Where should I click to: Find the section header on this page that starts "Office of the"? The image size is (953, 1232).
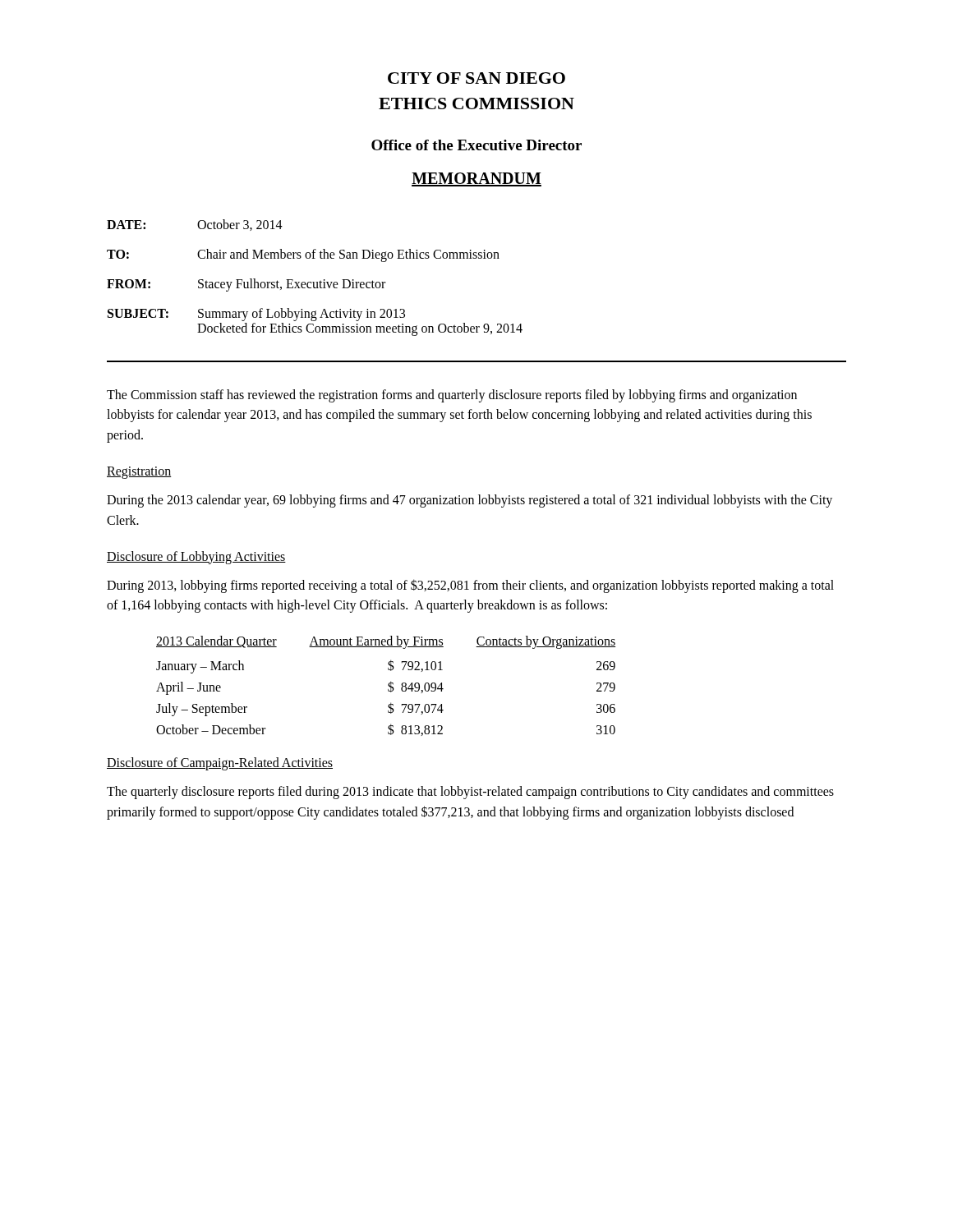pyautogui.click(x=476, y=145)
